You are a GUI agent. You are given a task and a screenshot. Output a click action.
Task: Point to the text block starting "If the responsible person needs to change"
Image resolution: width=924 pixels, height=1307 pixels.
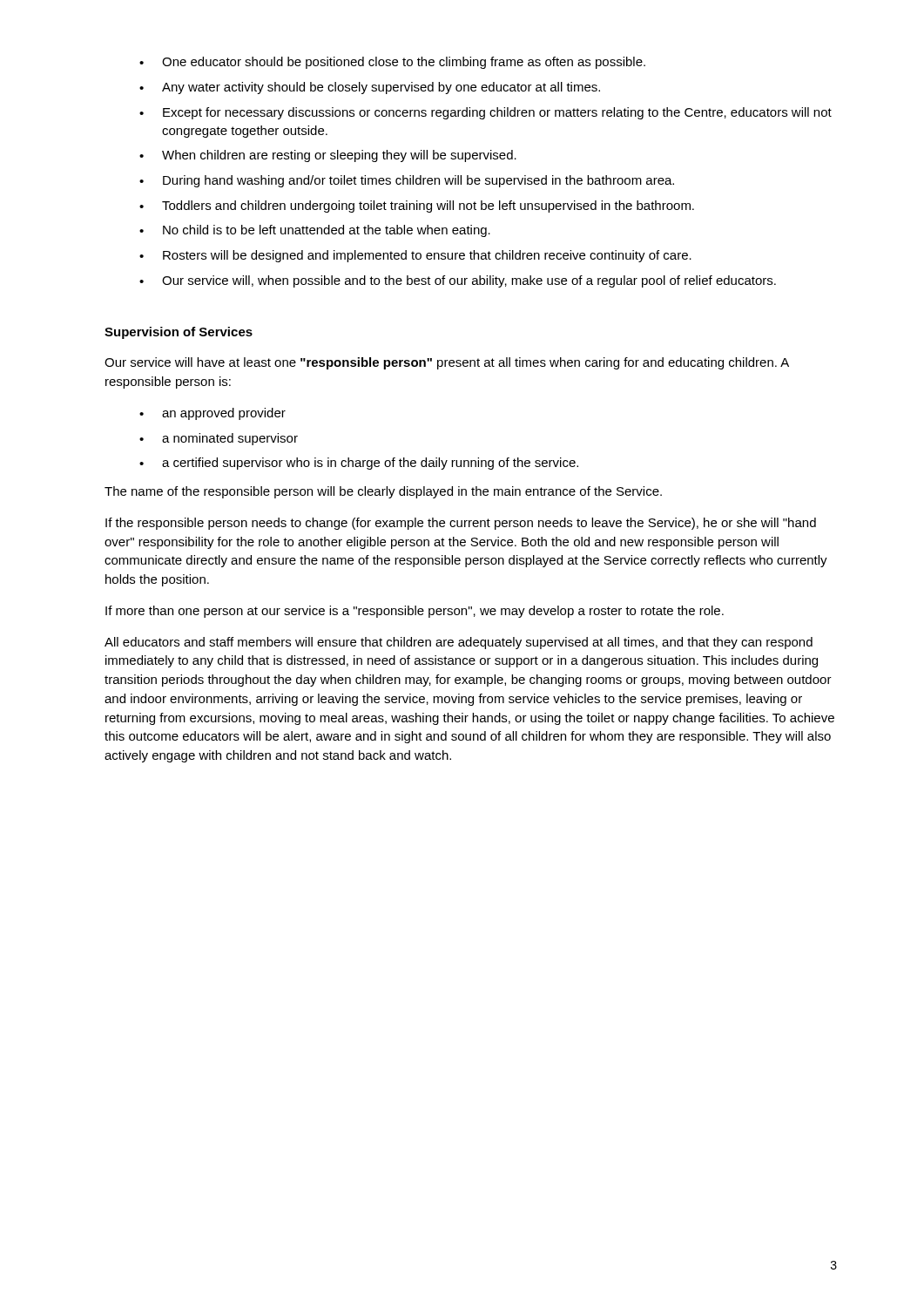click(466, 551)
